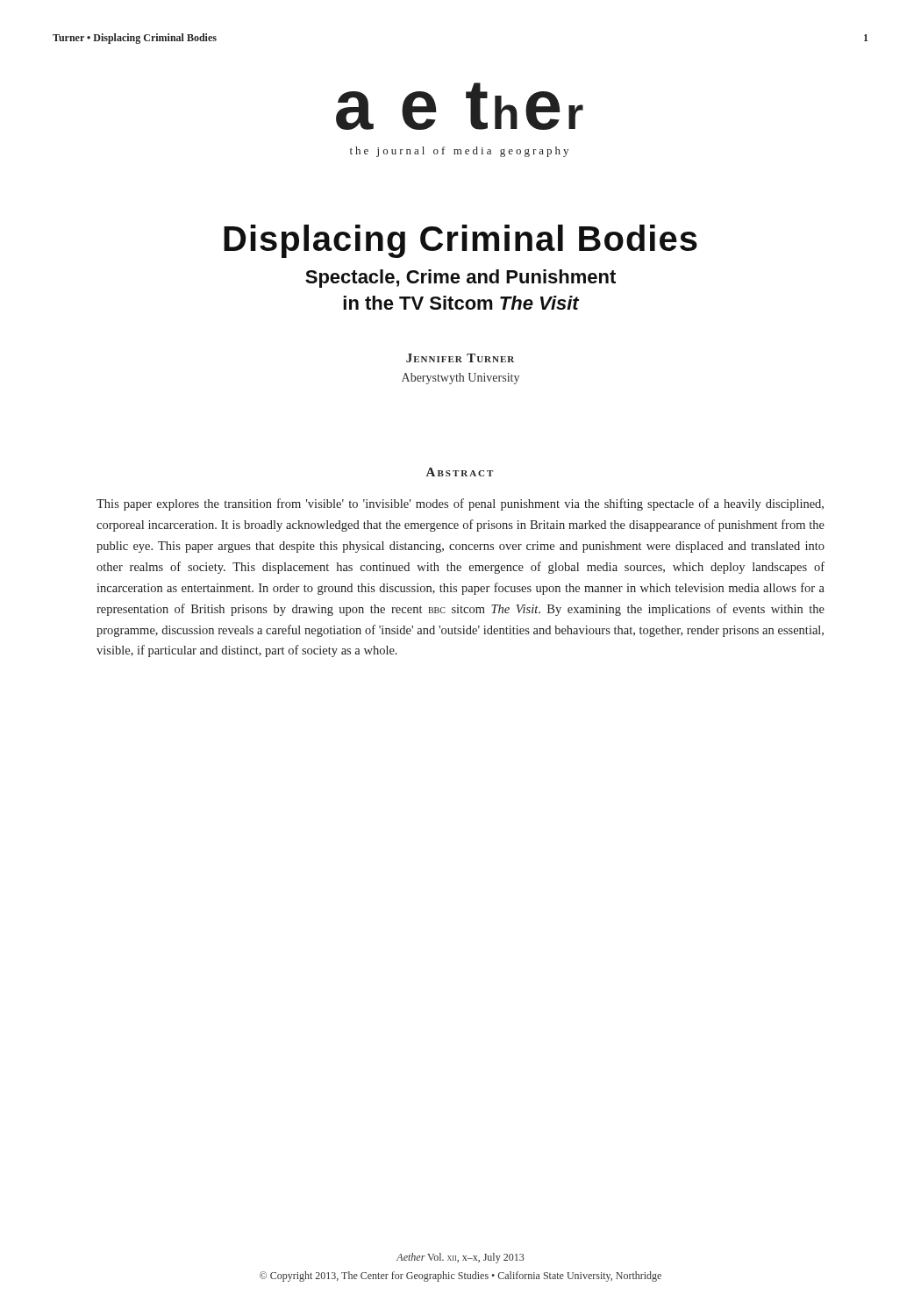This screenshot has width=921, height=1316.
Task: Navigate to the passage starting "Aberystwyth University"
Action: tap(460, 378)
